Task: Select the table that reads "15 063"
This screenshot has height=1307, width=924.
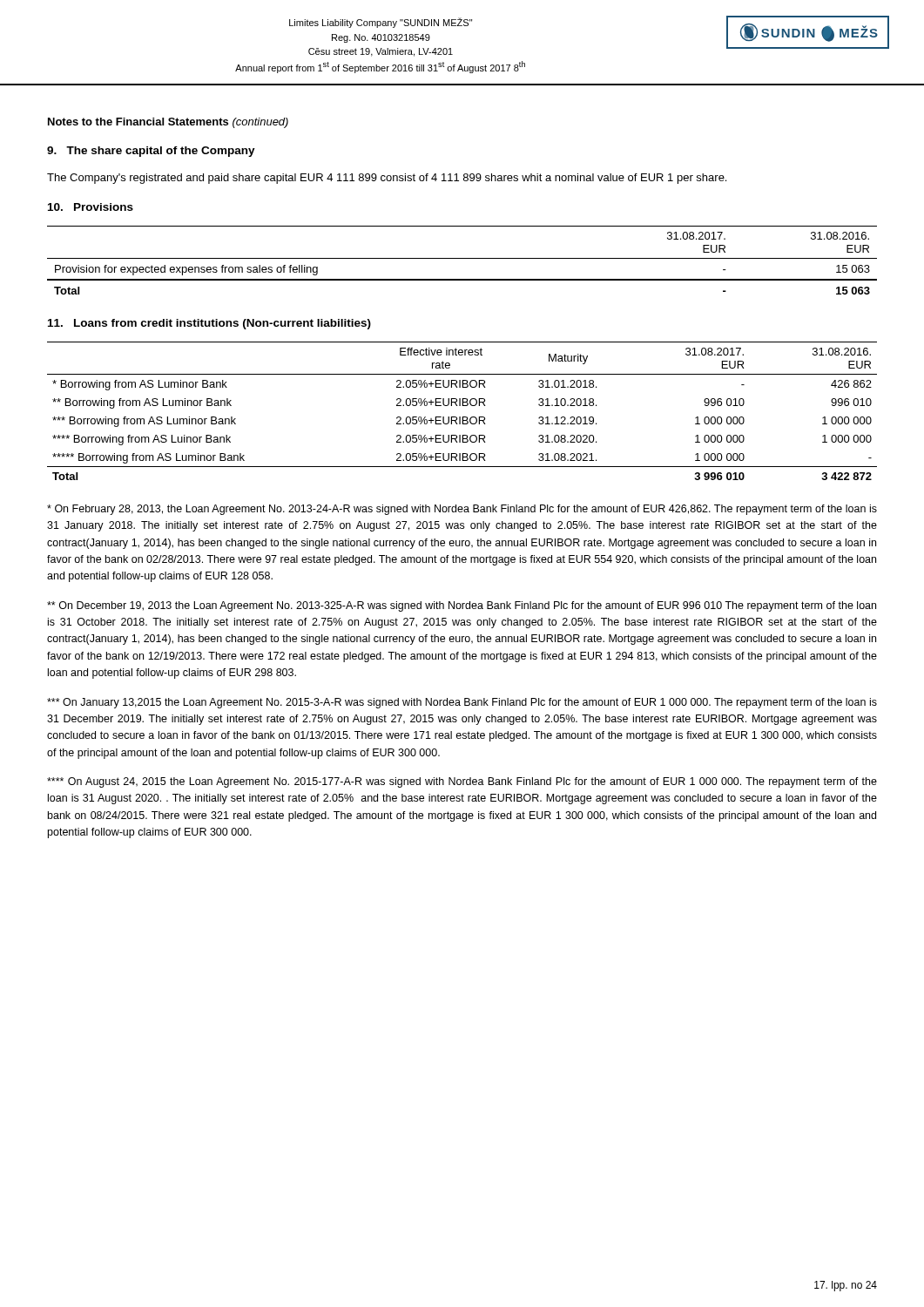Action: tap(462, 263)
